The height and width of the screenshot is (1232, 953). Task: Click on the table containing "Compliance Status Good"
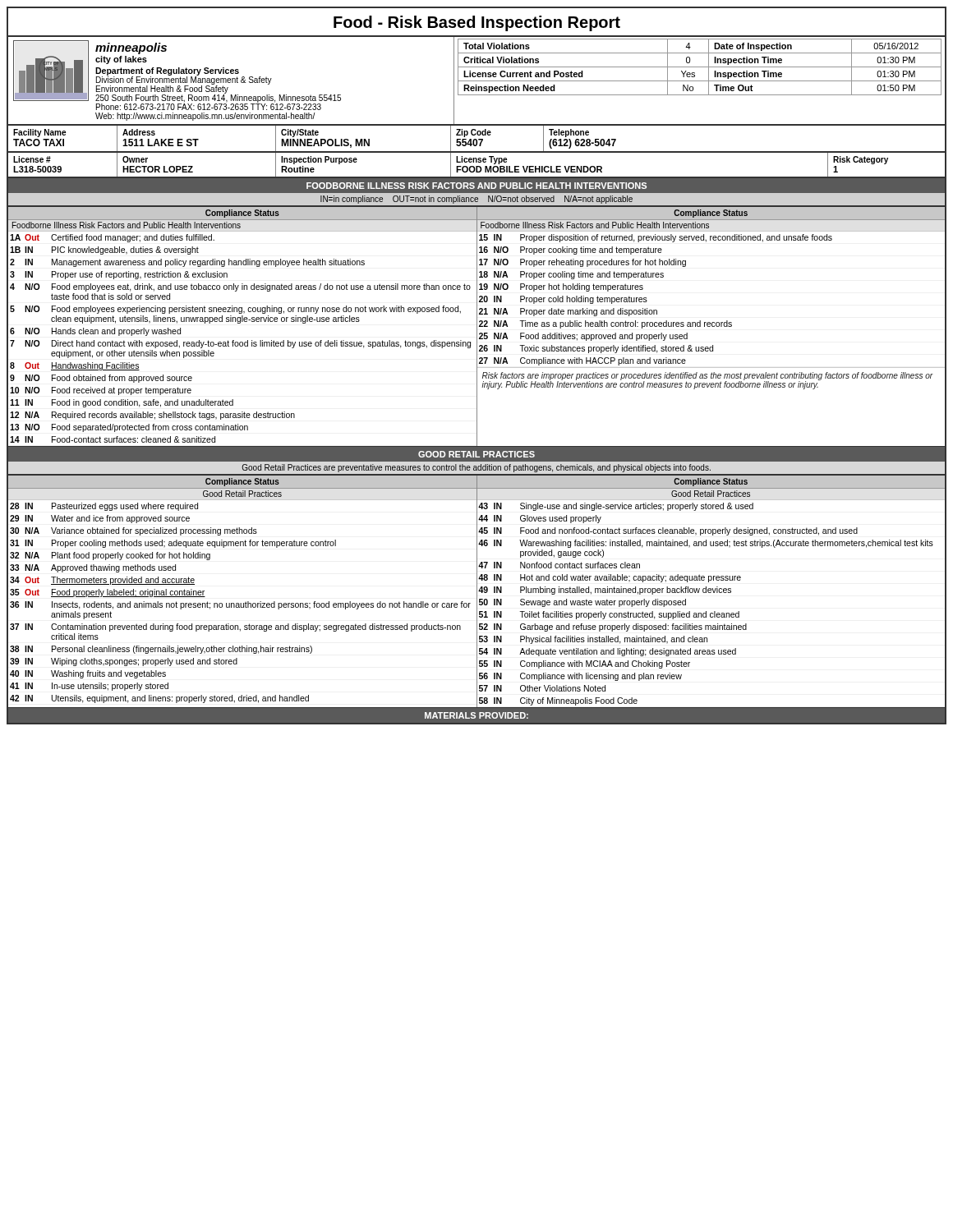476,591
